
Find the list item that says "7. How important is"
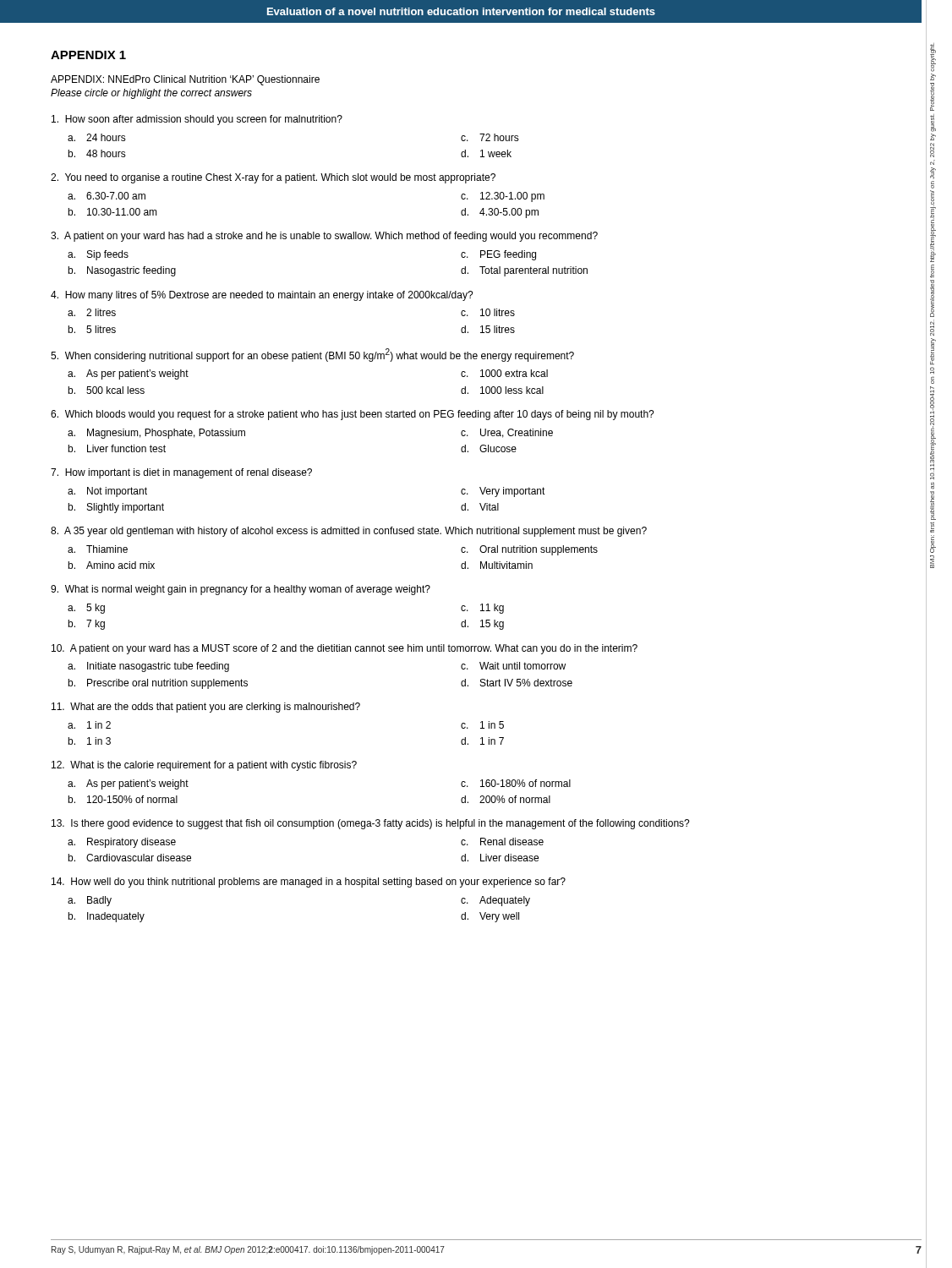pyautogui.click(x=452, y=491)
